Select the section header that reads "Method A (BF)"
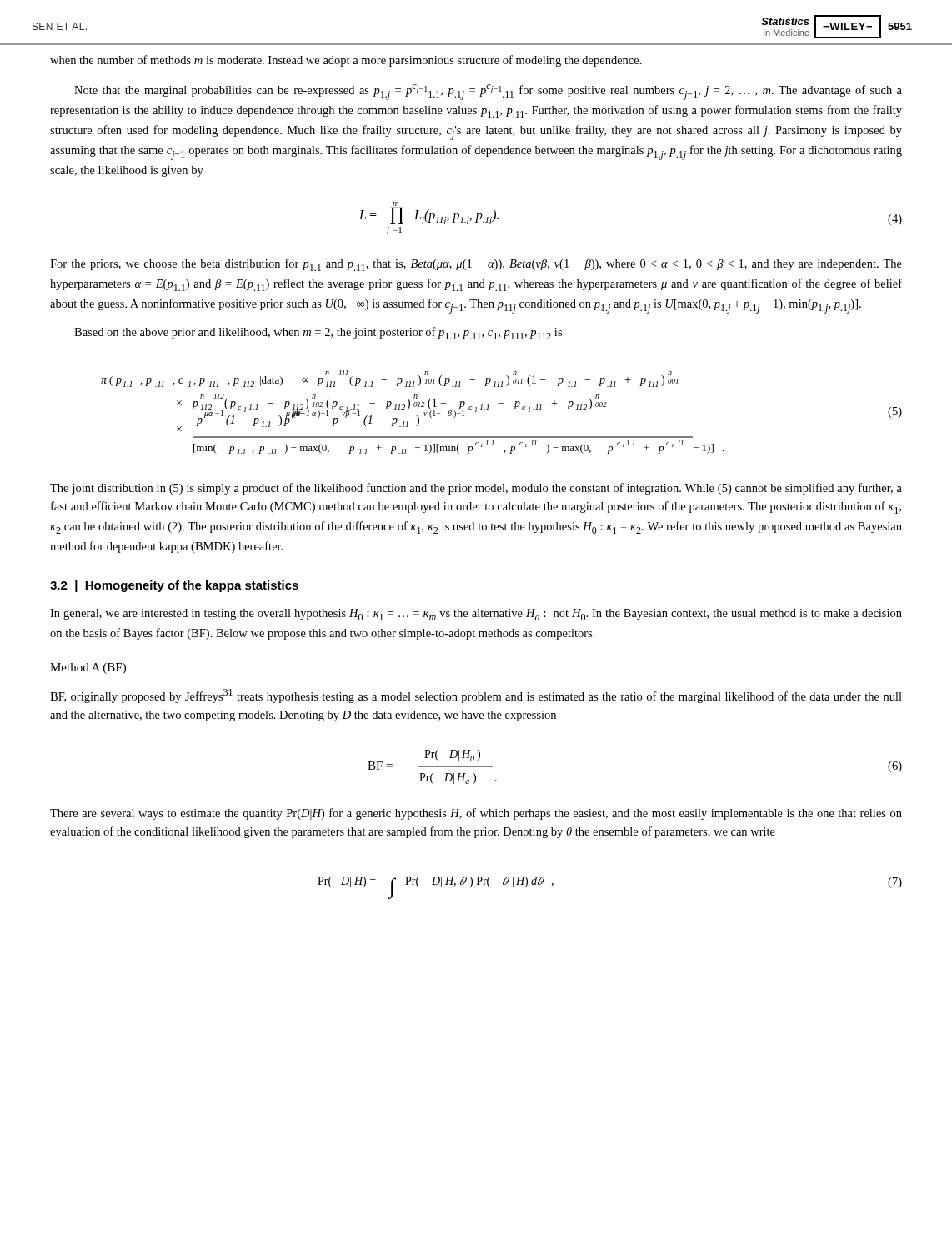This screenshot has width=952, height=1251. point(88,667)
